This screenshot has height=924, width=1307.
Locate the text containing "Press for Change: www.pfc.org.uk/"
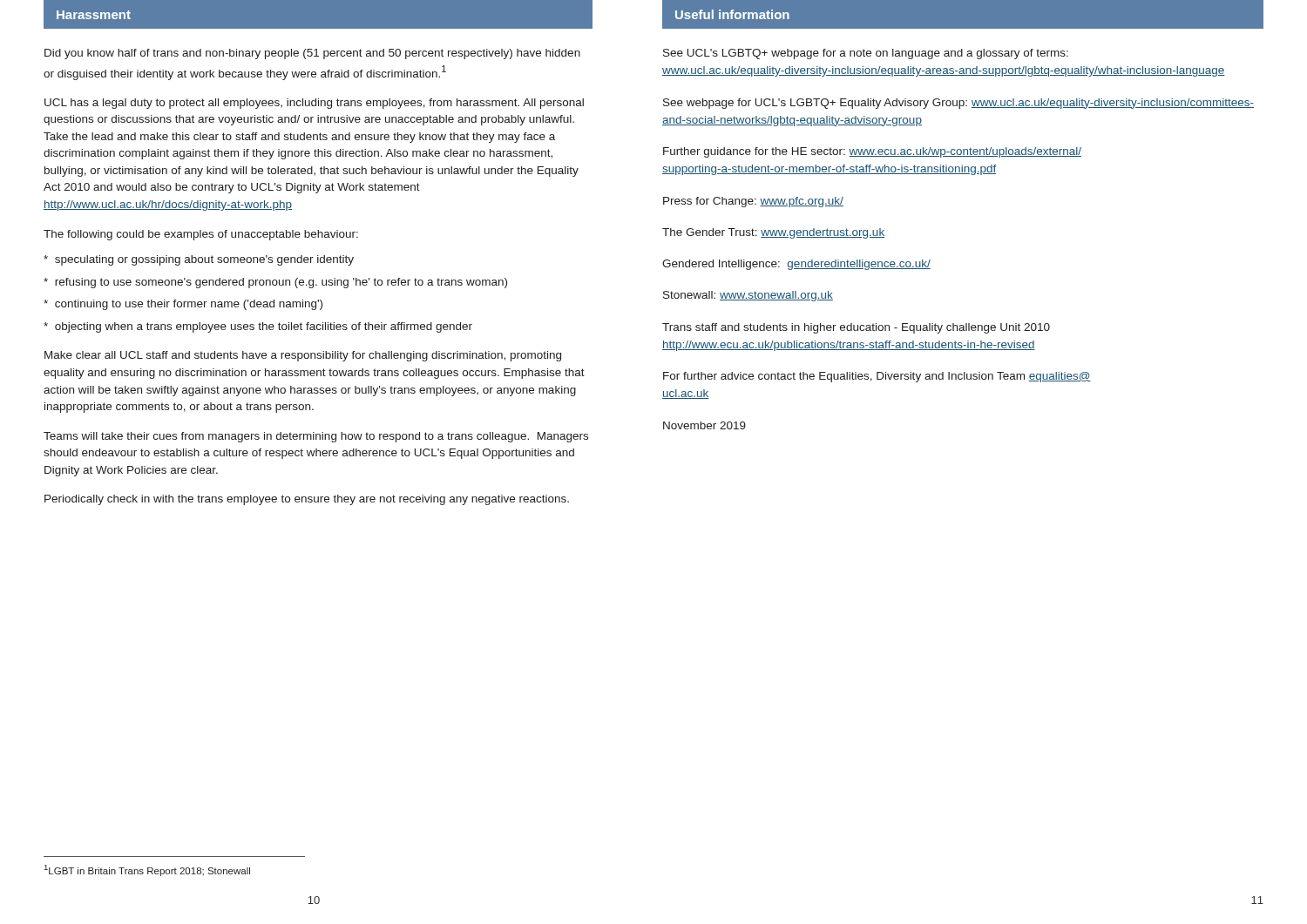(x=753, y=200)
